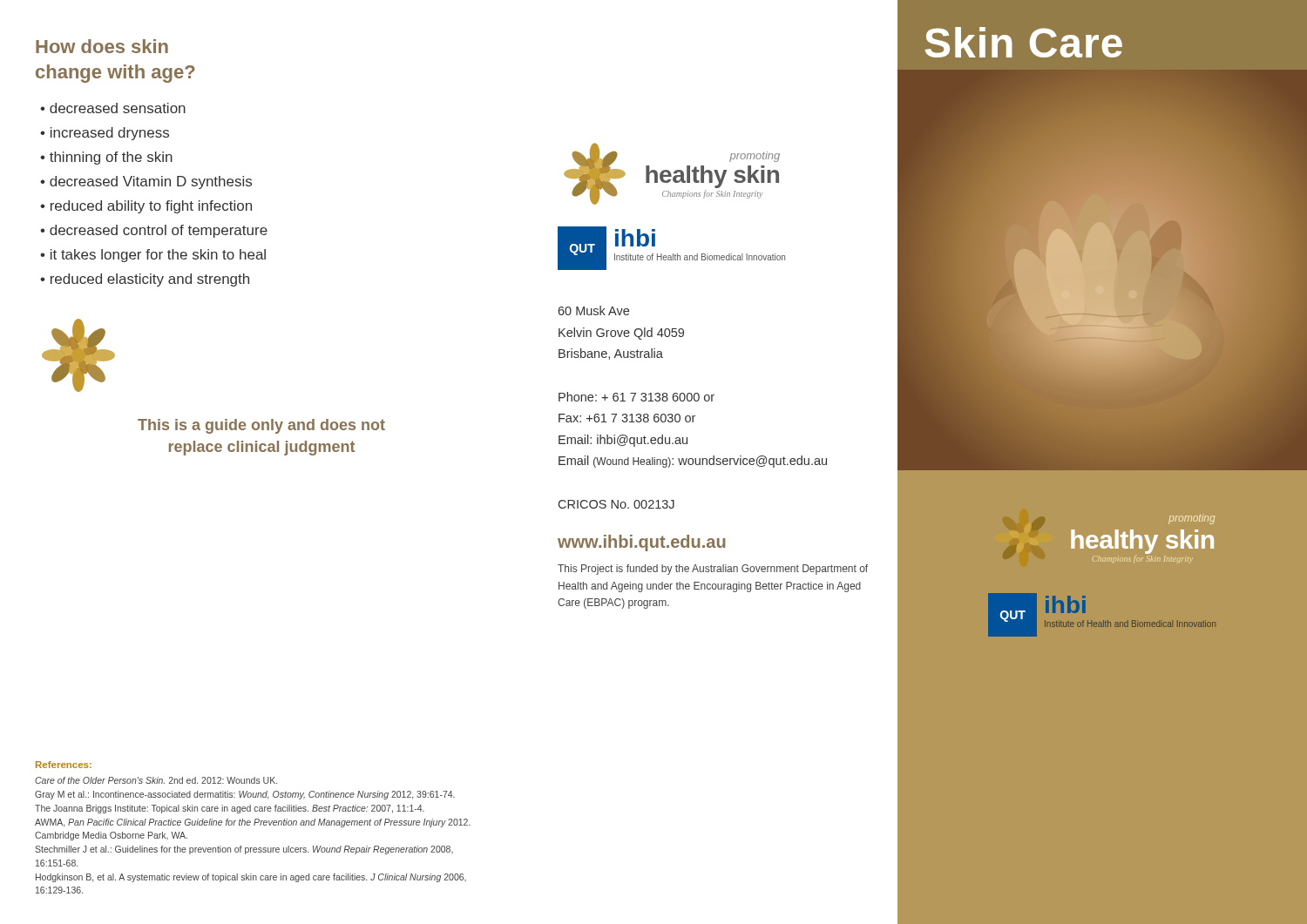Point to "How does skinchange with age?"
The width and height of the screenshot is (1307, 924).
(102, 46)
